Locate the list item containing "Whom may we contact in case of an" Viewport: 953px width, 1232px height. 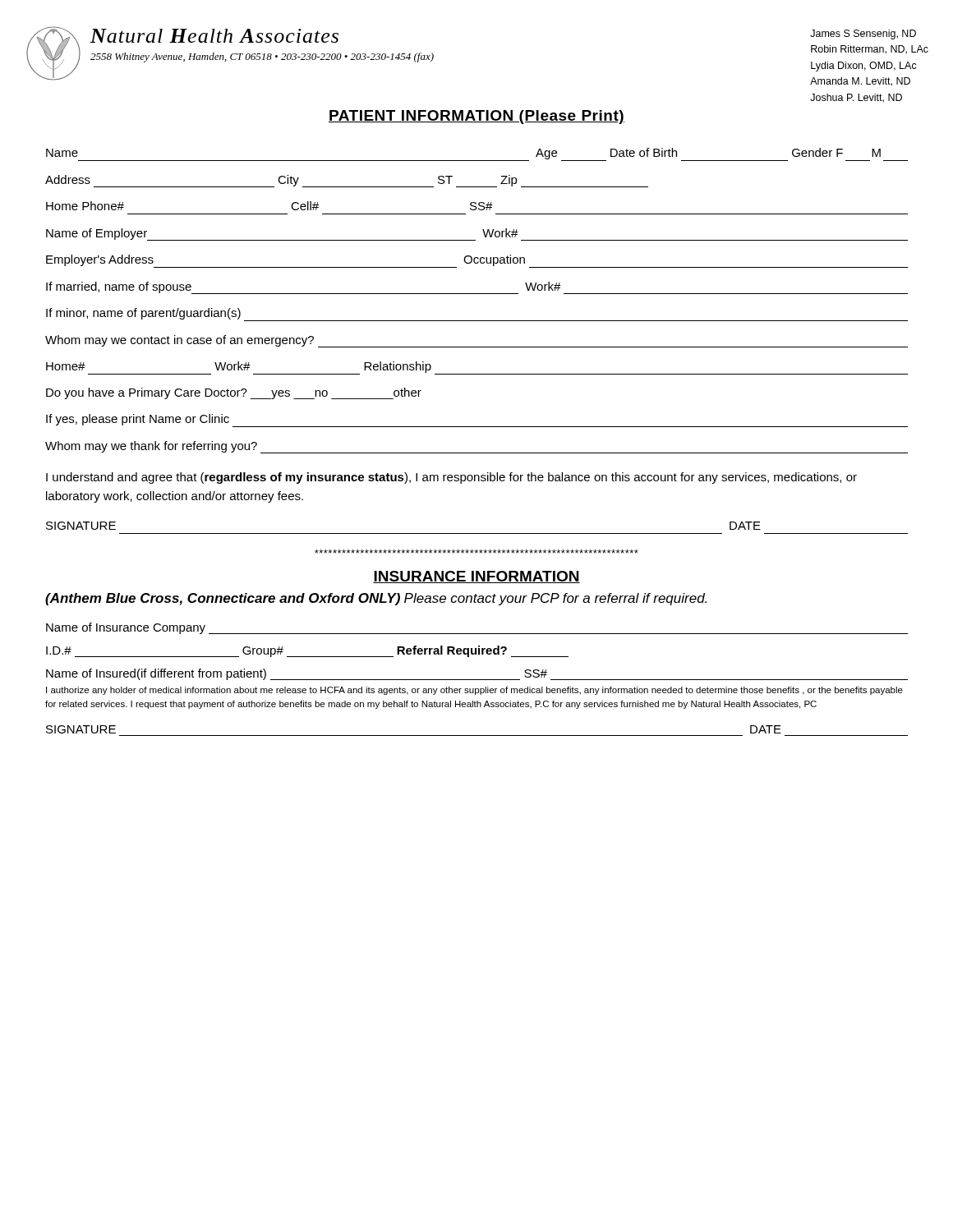(x=476, y=339)
